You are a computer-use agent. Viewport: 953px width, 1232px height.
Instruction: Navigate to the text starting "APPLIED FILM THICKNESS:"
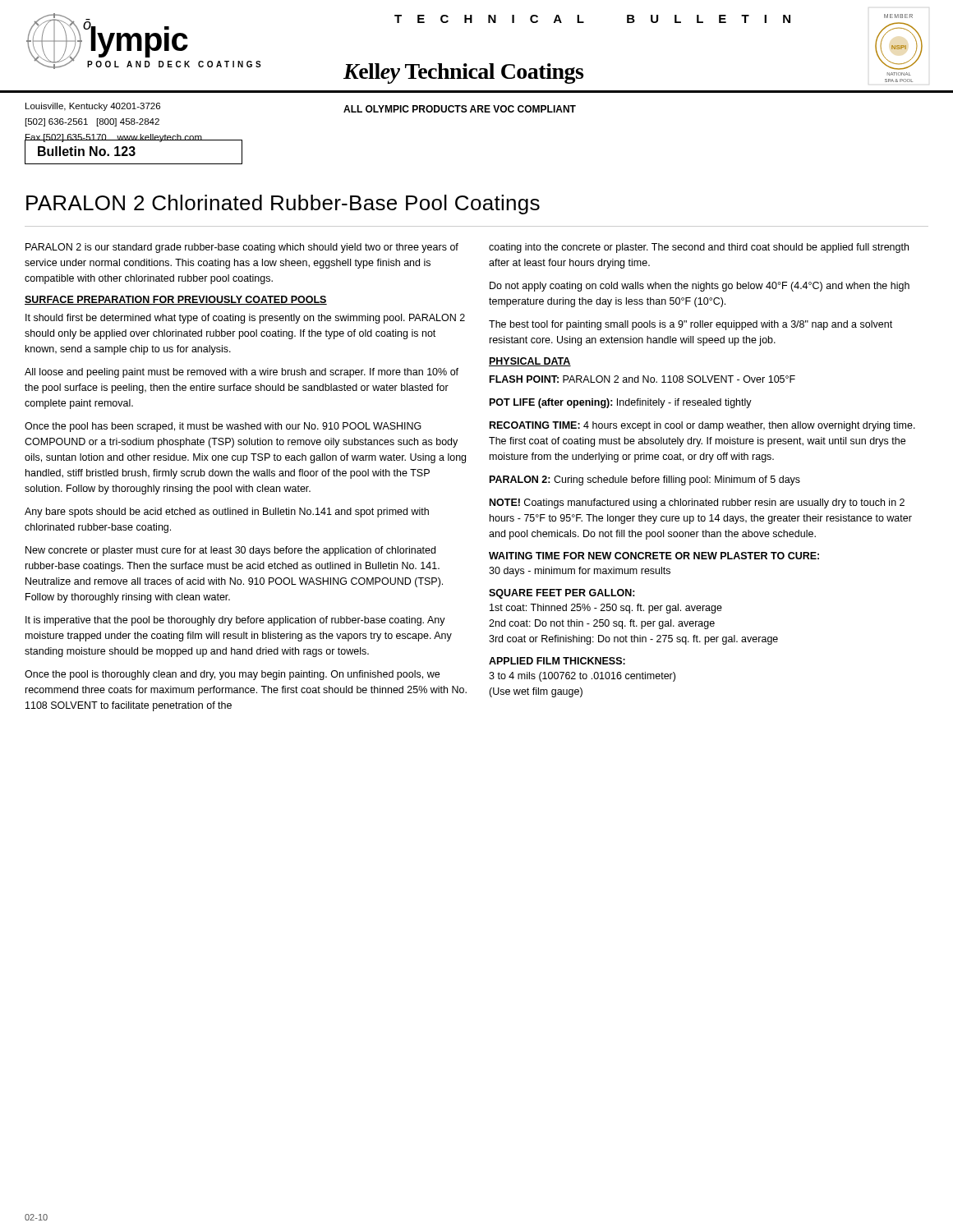coord(557,661)
